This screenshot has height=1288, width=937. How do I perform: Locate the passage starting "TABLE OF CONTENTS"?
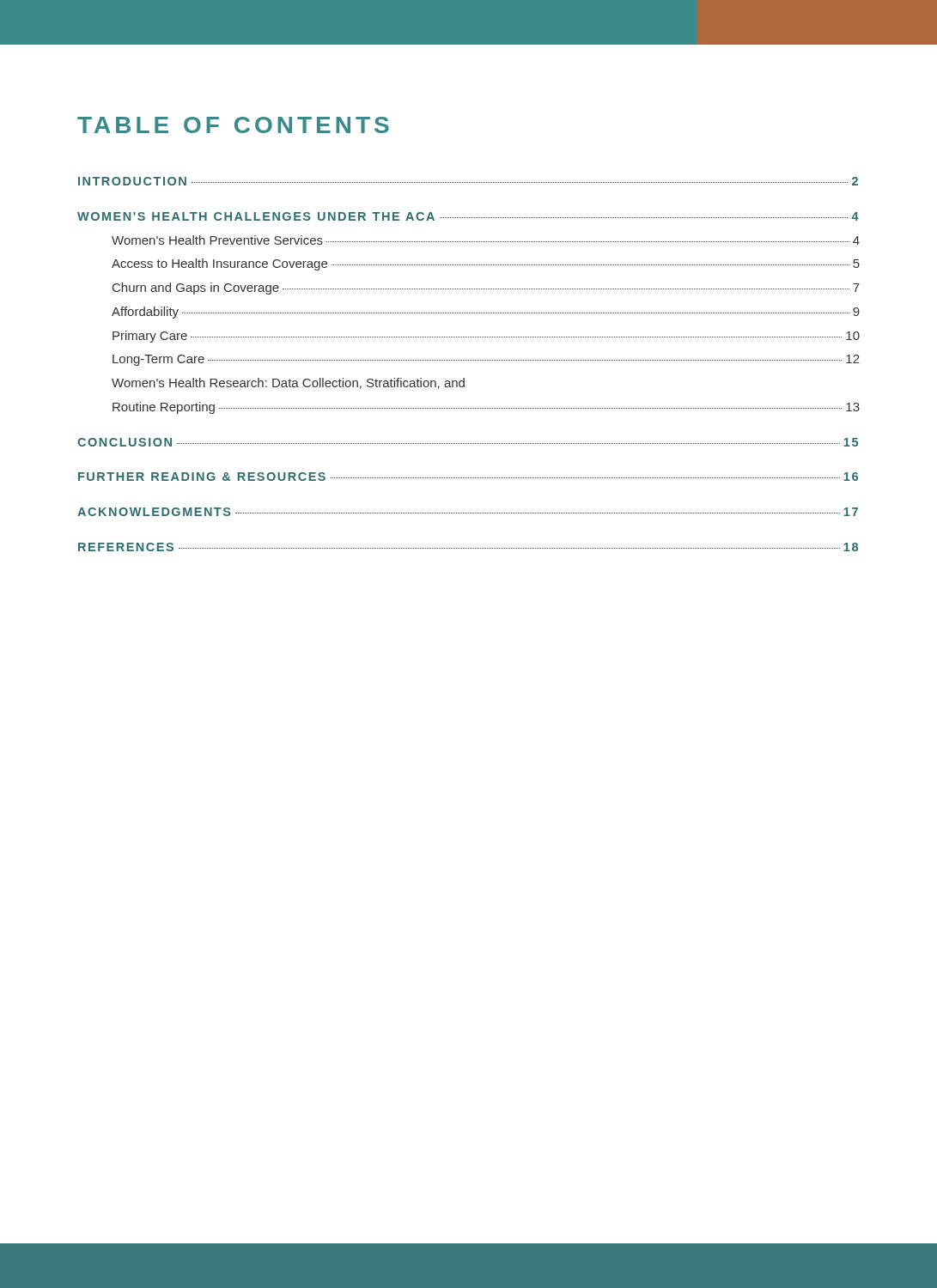point(235,125)
